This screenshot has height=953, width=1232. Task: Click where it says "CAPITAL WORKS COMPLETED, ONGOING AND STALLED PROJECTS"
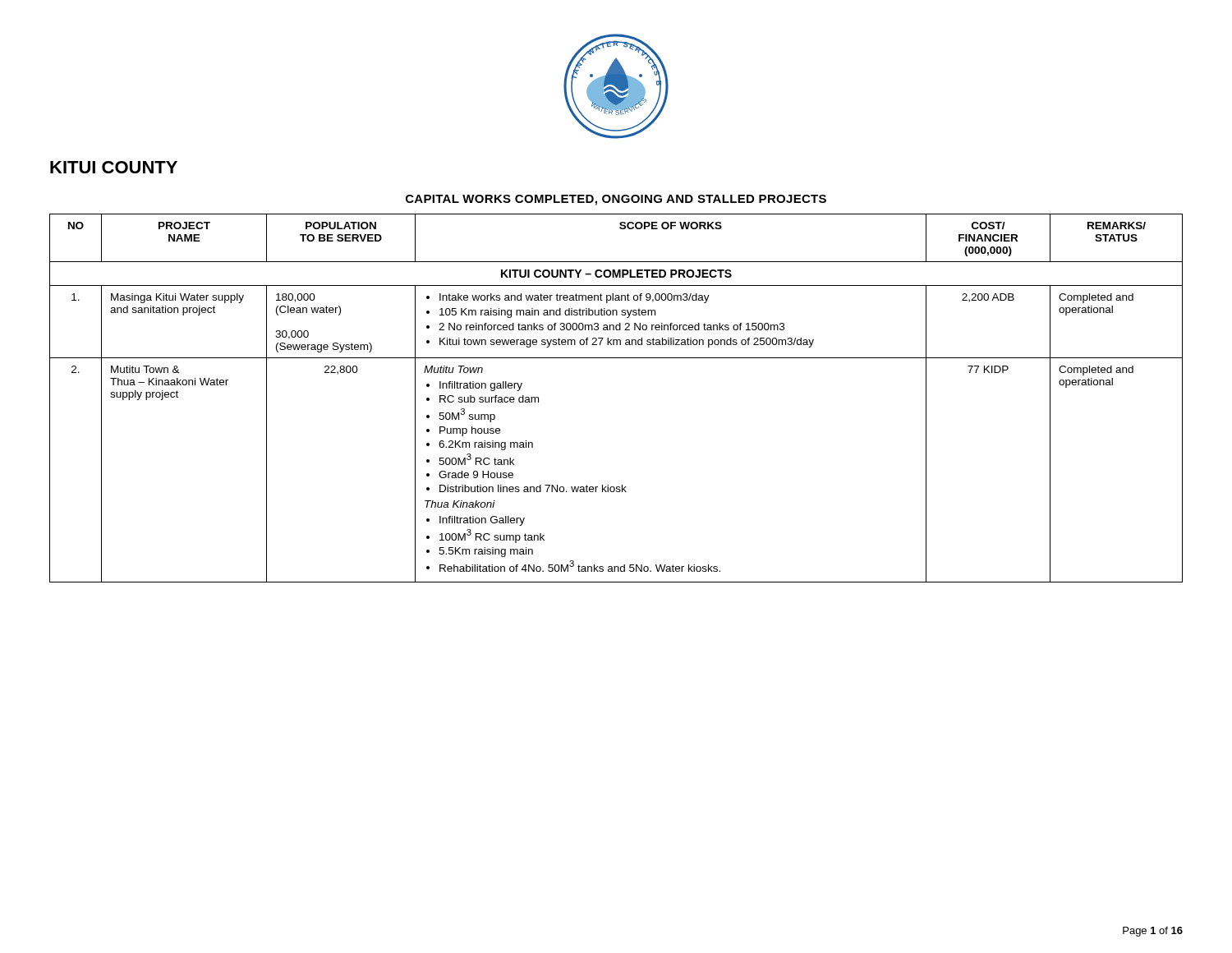pos(616,198)
